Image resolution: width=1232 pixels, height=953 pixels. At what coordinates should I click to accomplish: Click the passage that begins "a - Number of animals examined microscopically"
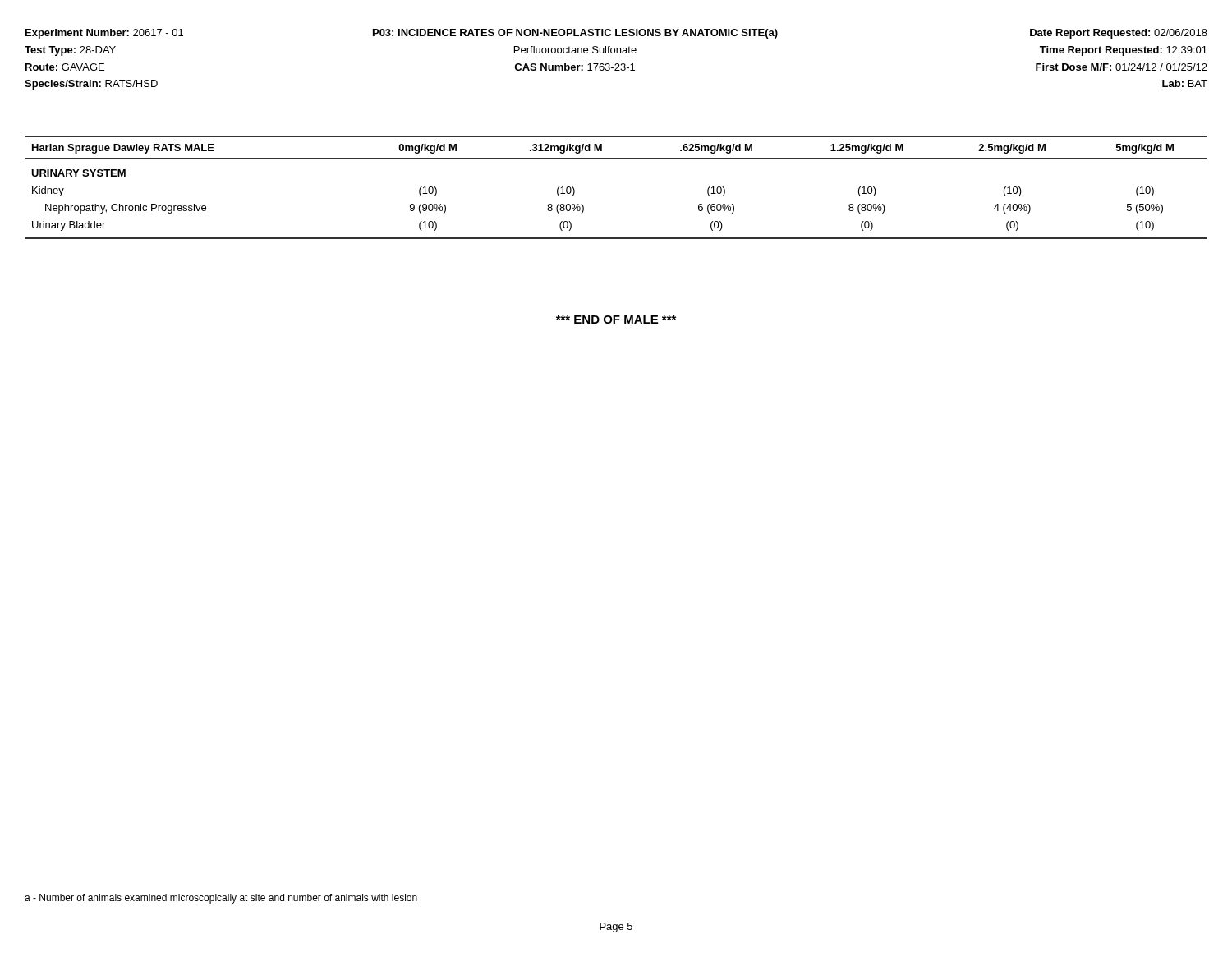click(221, 898)
